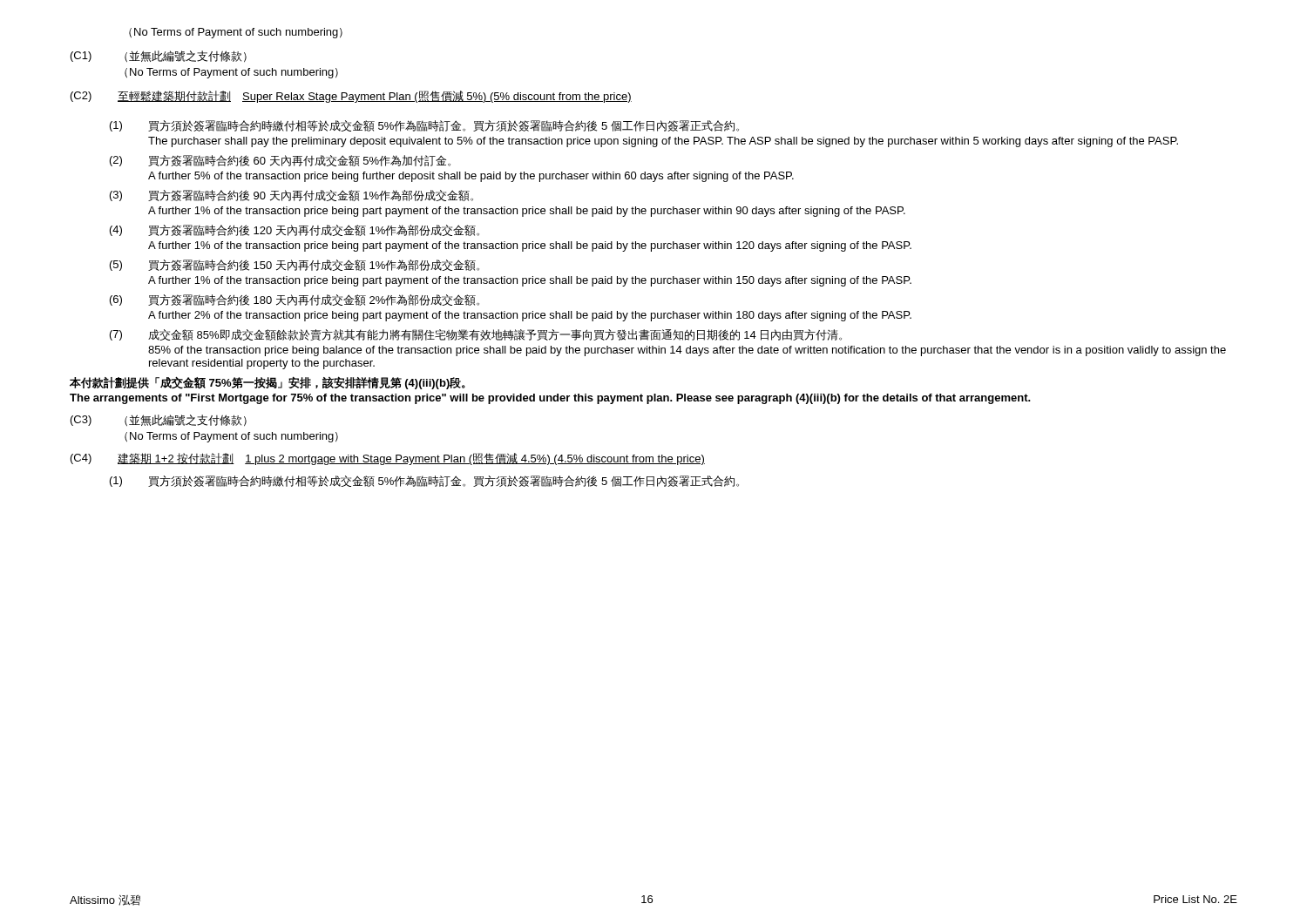Viewport: 1307px width, 924px height.
Task: Locate the block of text that opens with "(4) 買方簽署臨時合約後 120 天內再付成交金額 1%作為部份成交金額。 A further 1%"
Action: 673,237
